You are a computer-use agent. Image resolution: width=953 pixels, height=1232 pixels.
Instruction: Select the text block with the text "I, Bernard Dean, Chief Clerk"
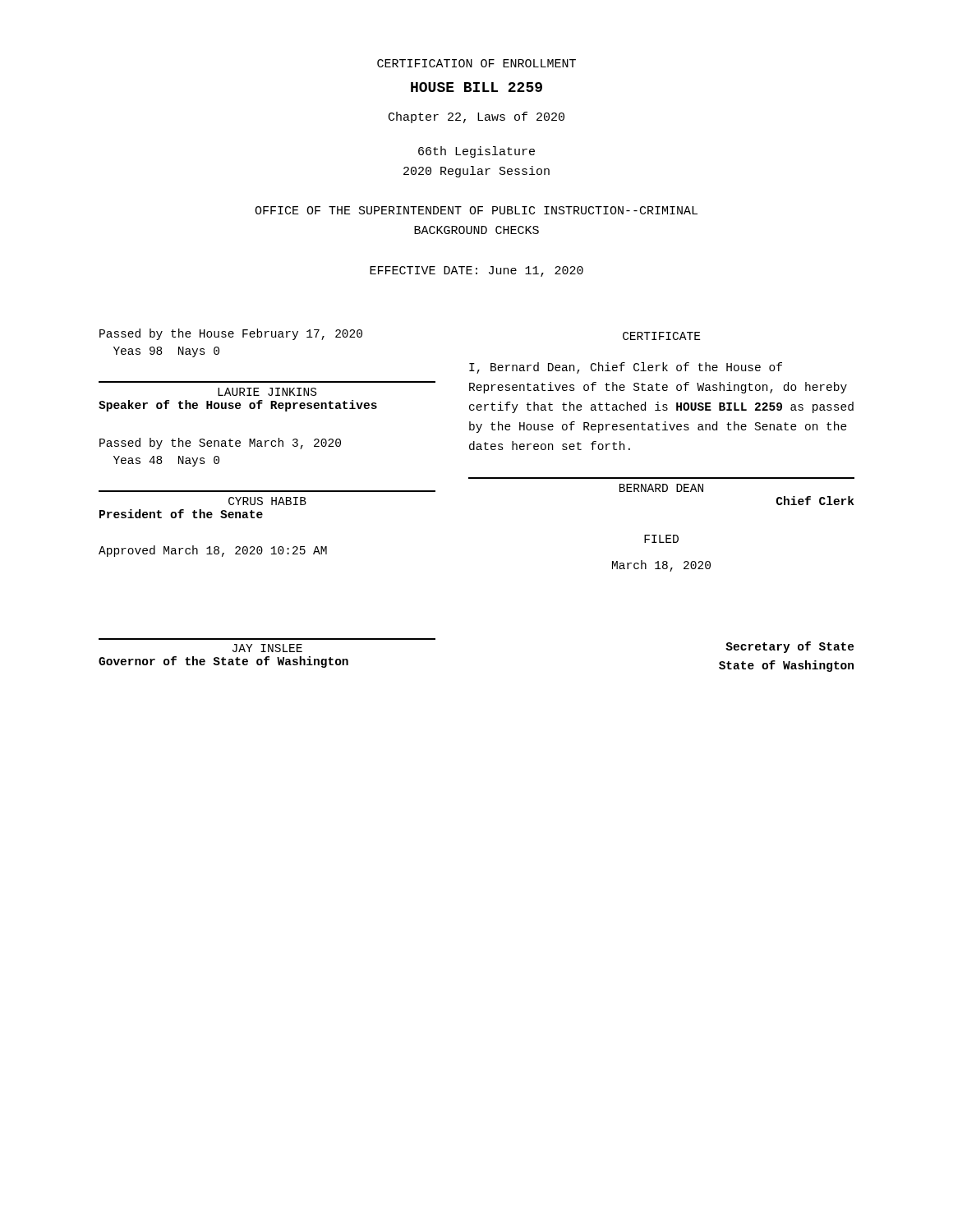[x=661, y=407]
